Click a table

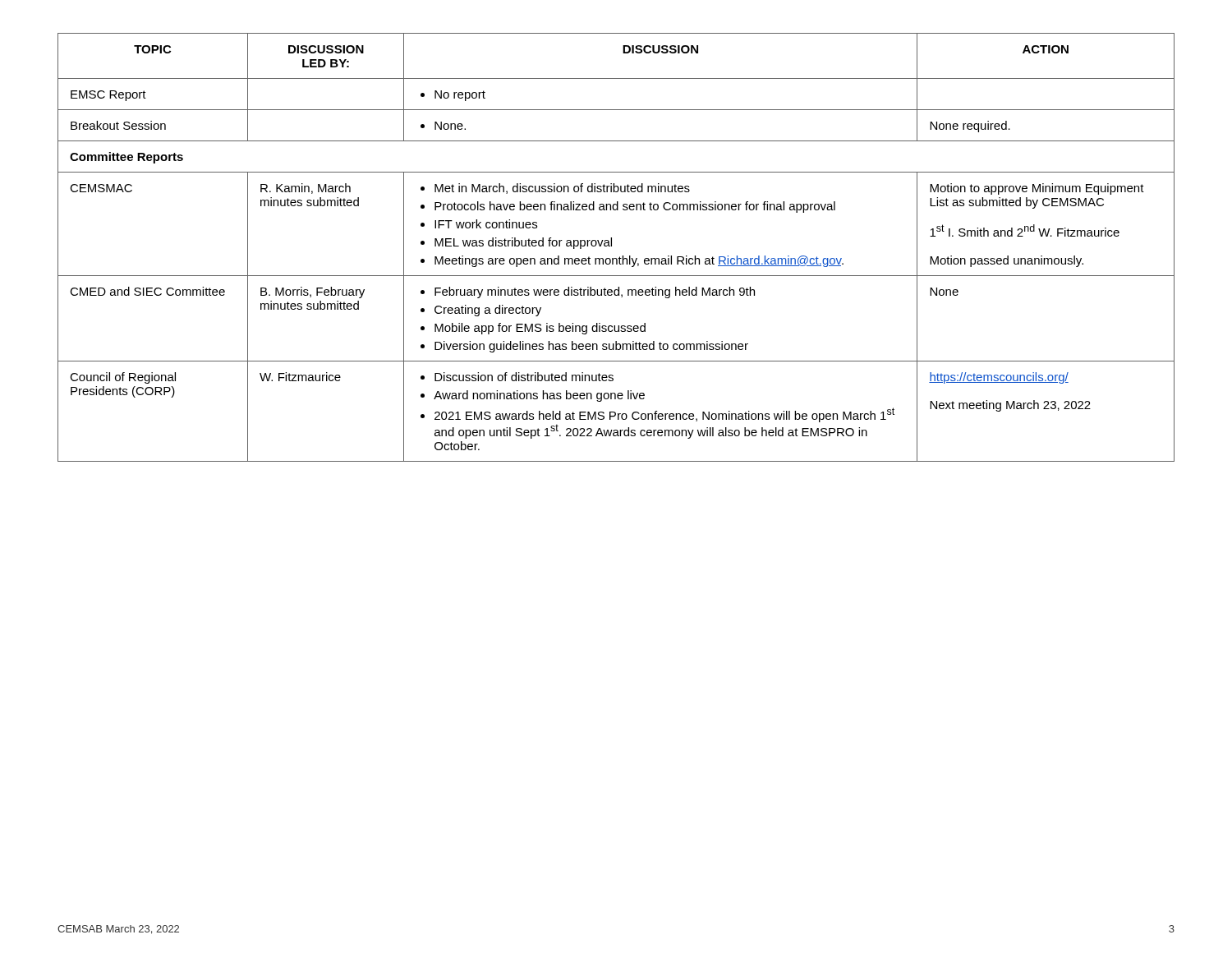coord(616,247)
